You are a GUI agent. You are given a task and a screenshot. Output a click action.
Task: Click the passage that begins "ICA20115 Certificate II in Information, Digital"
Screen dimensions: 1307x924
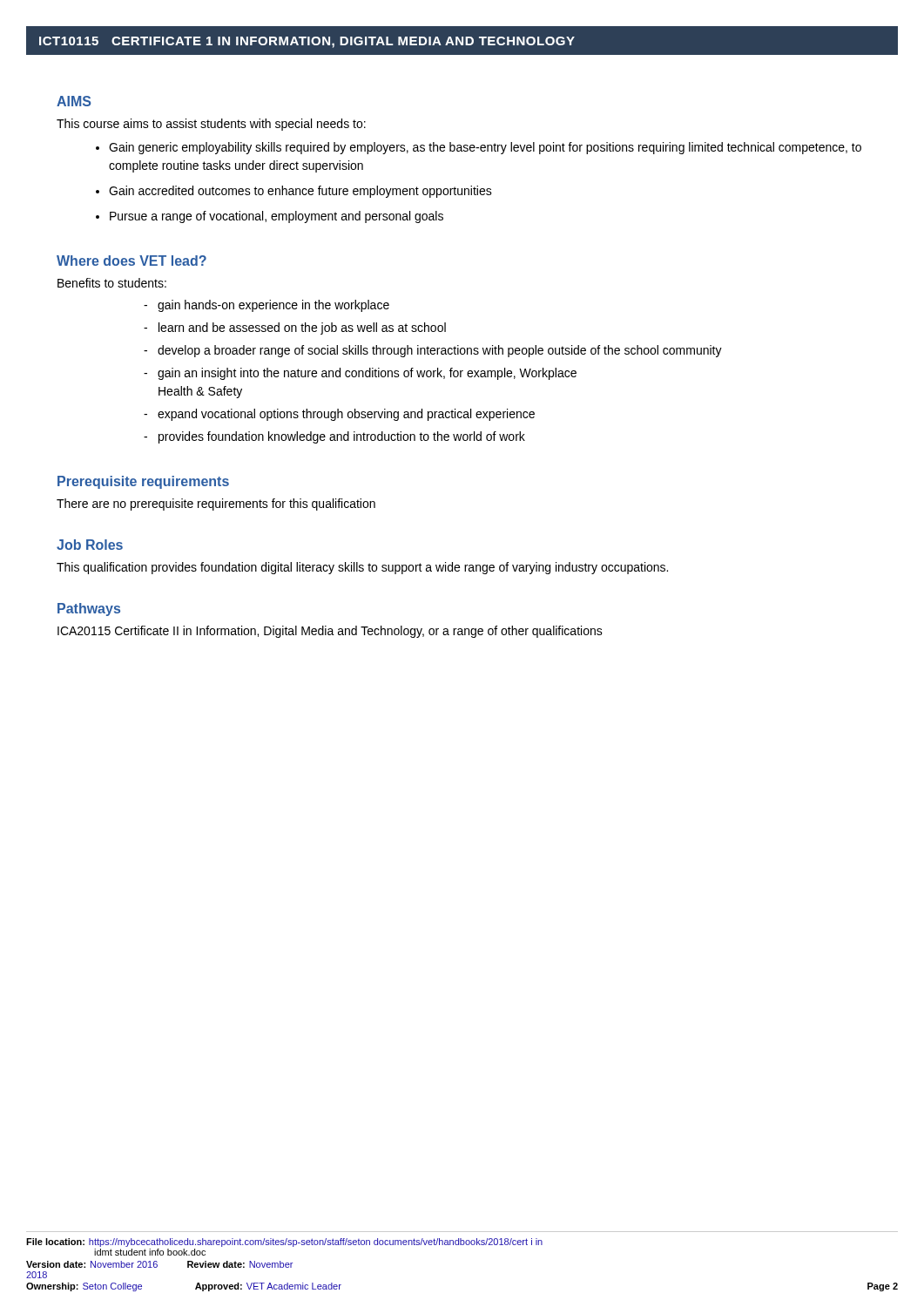point(330,631)
